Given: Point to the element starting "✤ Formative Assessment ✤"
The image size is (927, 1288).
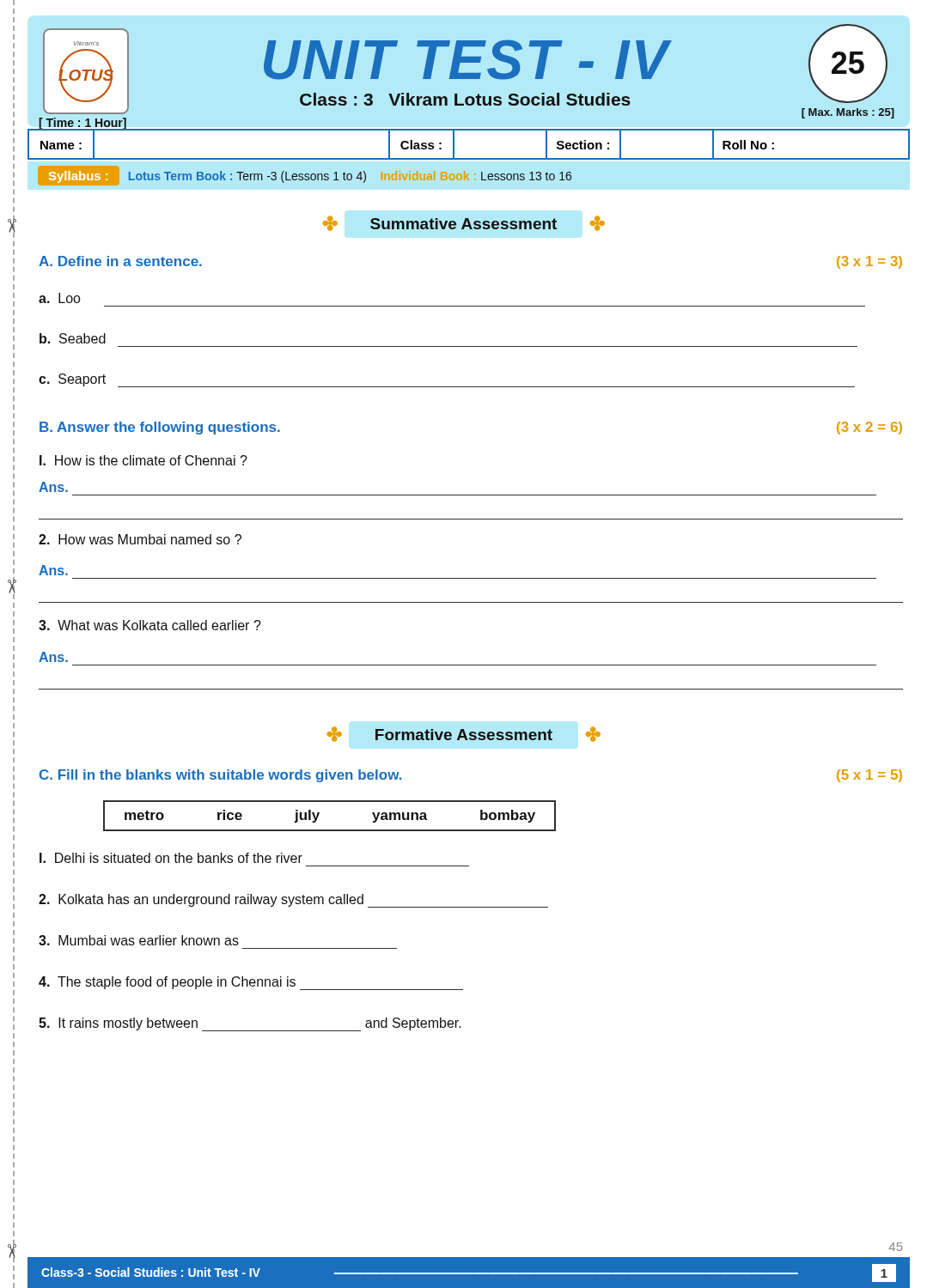Looking at the screenshot, I should point(464,735).
